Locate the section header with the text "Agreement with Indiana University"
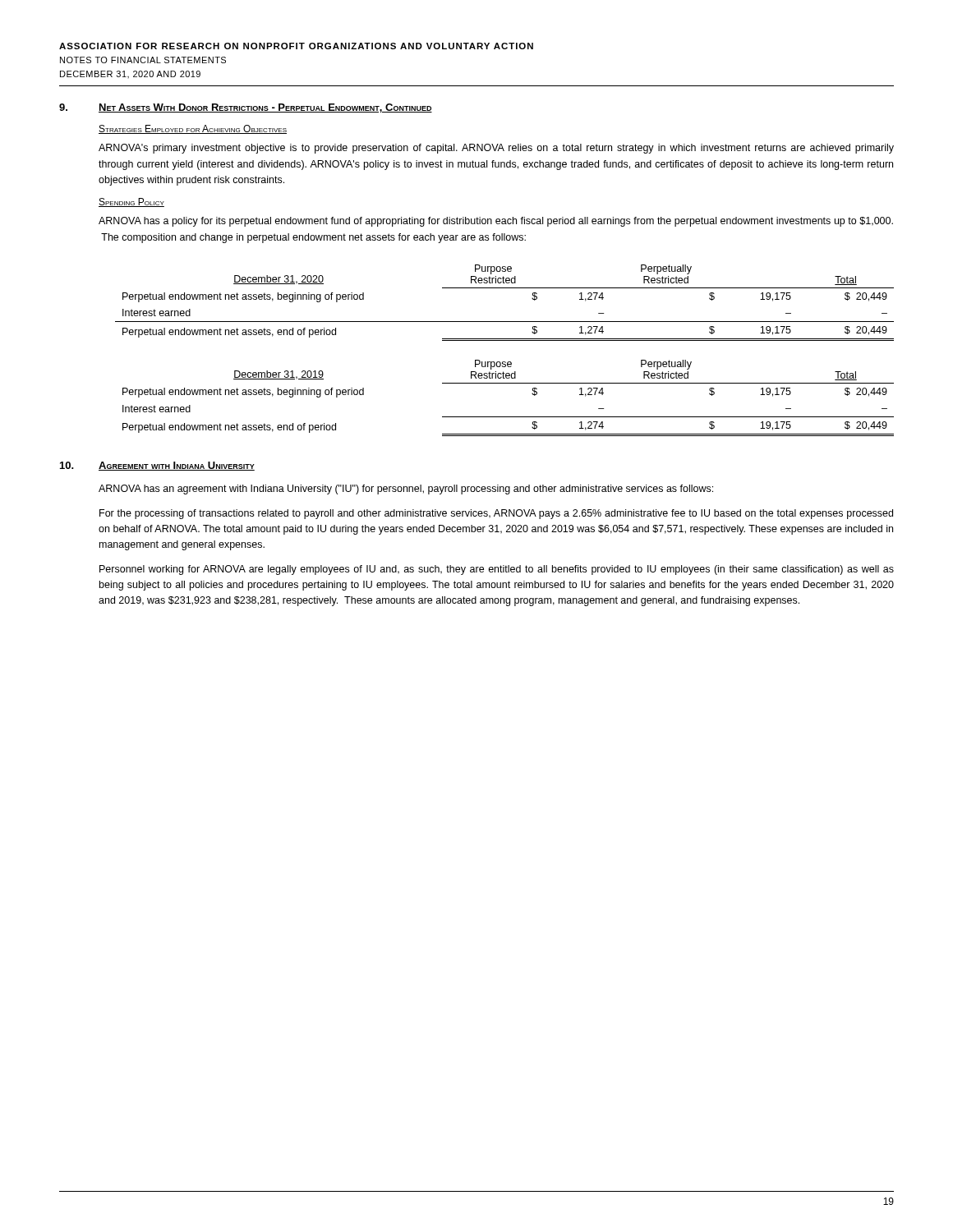The image size is (953, 1232). [x=176, y=465]
